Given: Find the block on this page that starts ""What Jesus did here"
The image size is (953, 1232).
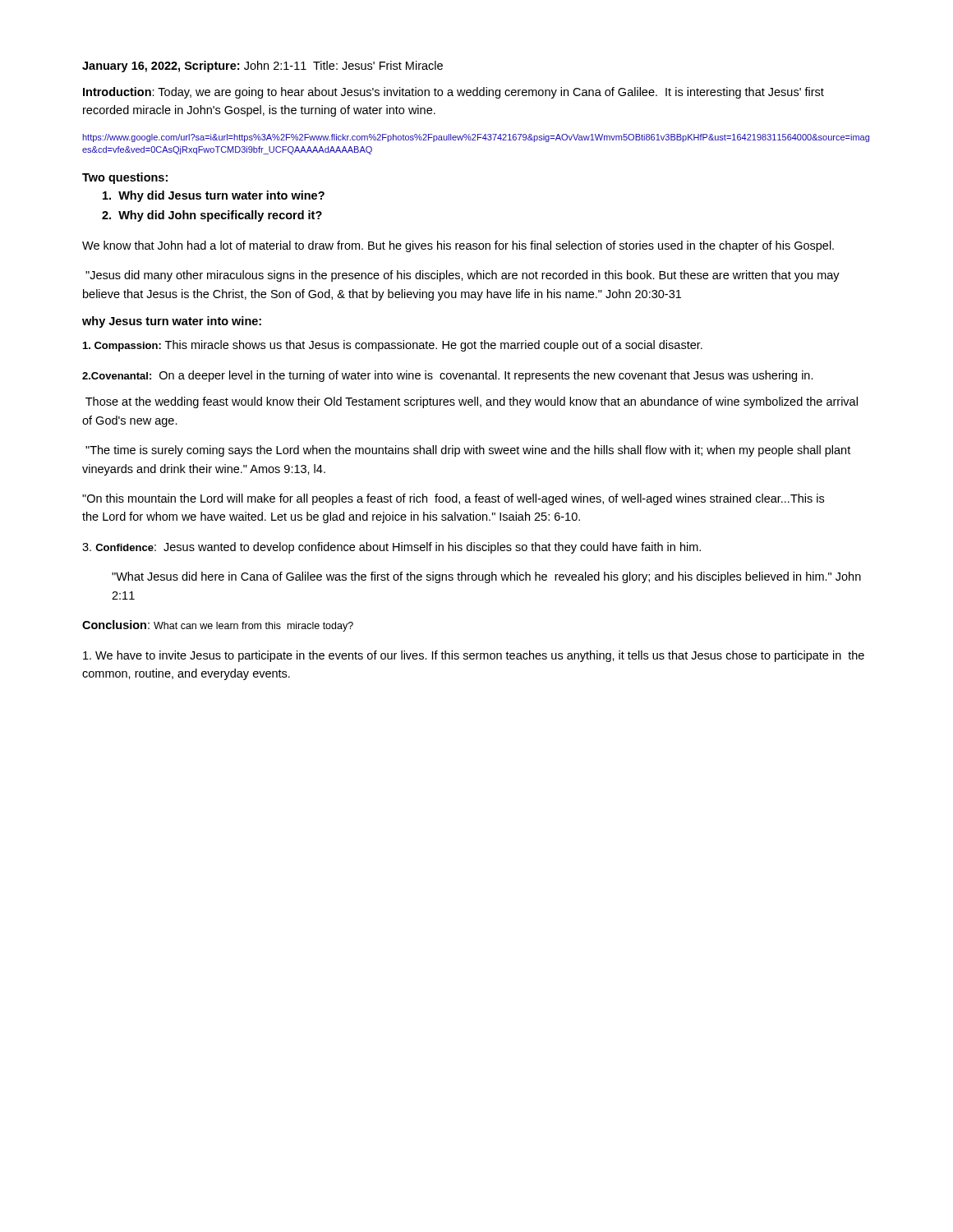Looking at the screenshot, I should 486,586.
